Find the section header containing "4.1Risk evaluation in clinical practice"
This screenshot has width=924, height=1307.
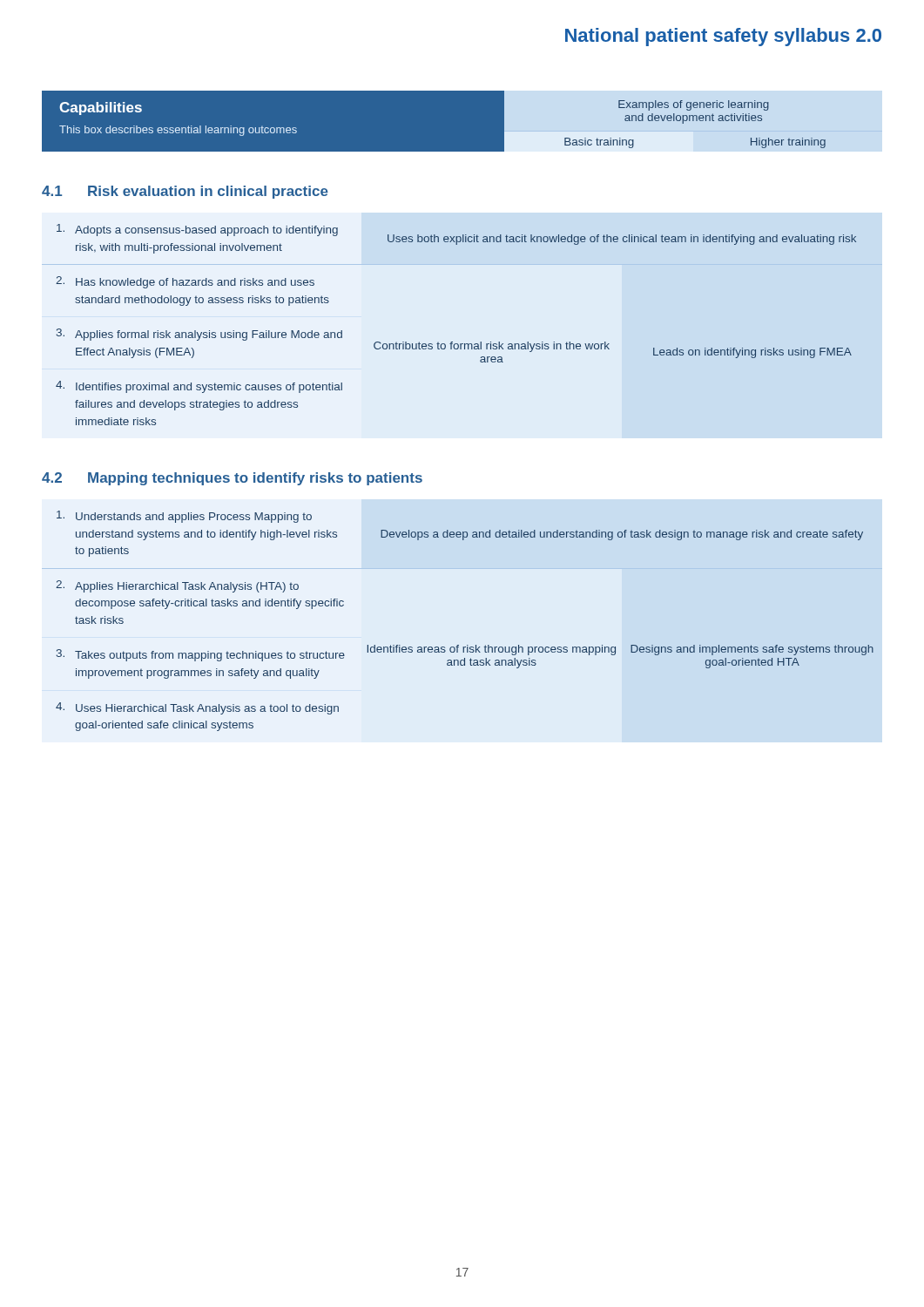[x=185, y=192]
